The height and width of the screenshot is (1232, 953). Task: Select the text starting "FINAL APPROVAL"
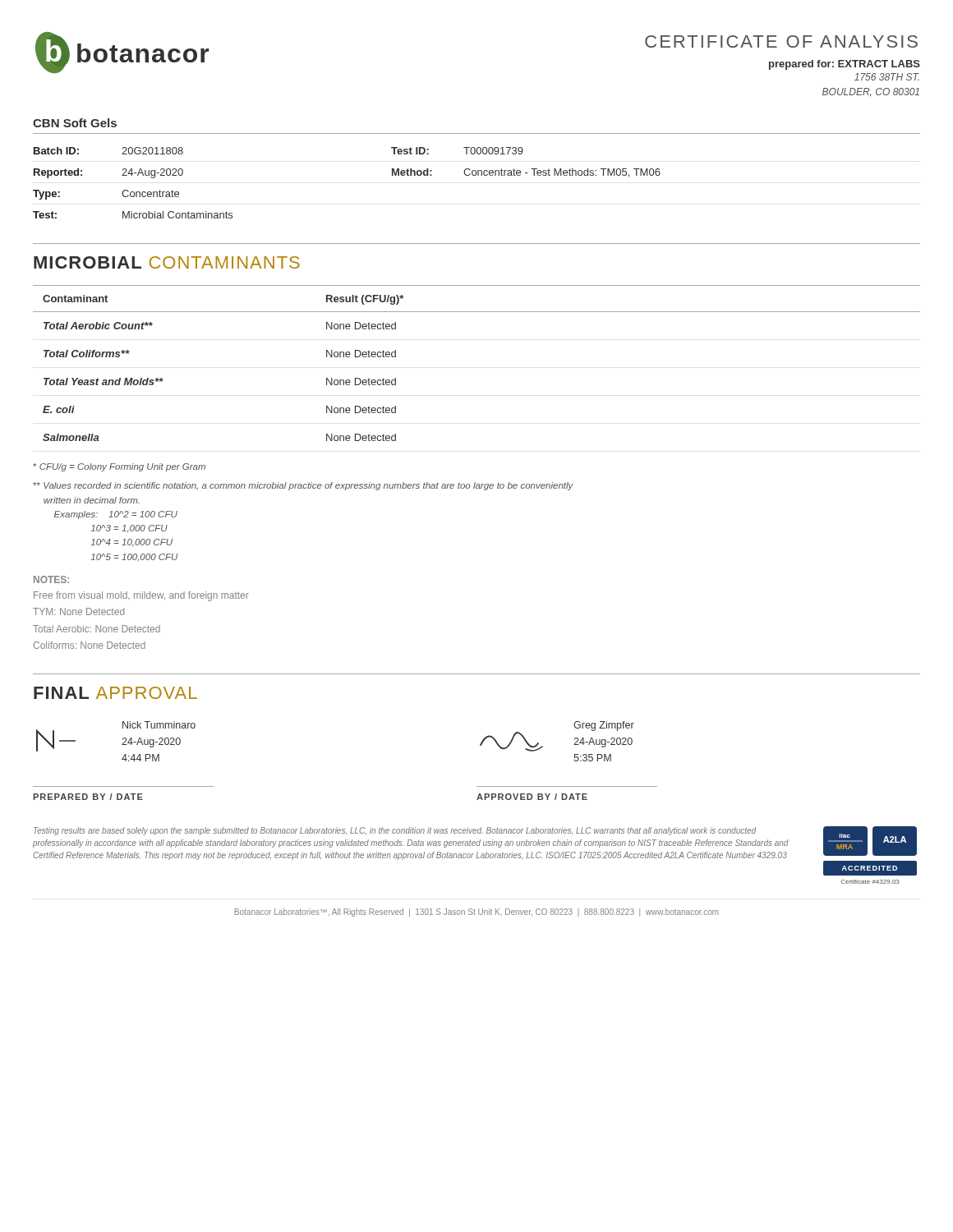click(116, 693)
